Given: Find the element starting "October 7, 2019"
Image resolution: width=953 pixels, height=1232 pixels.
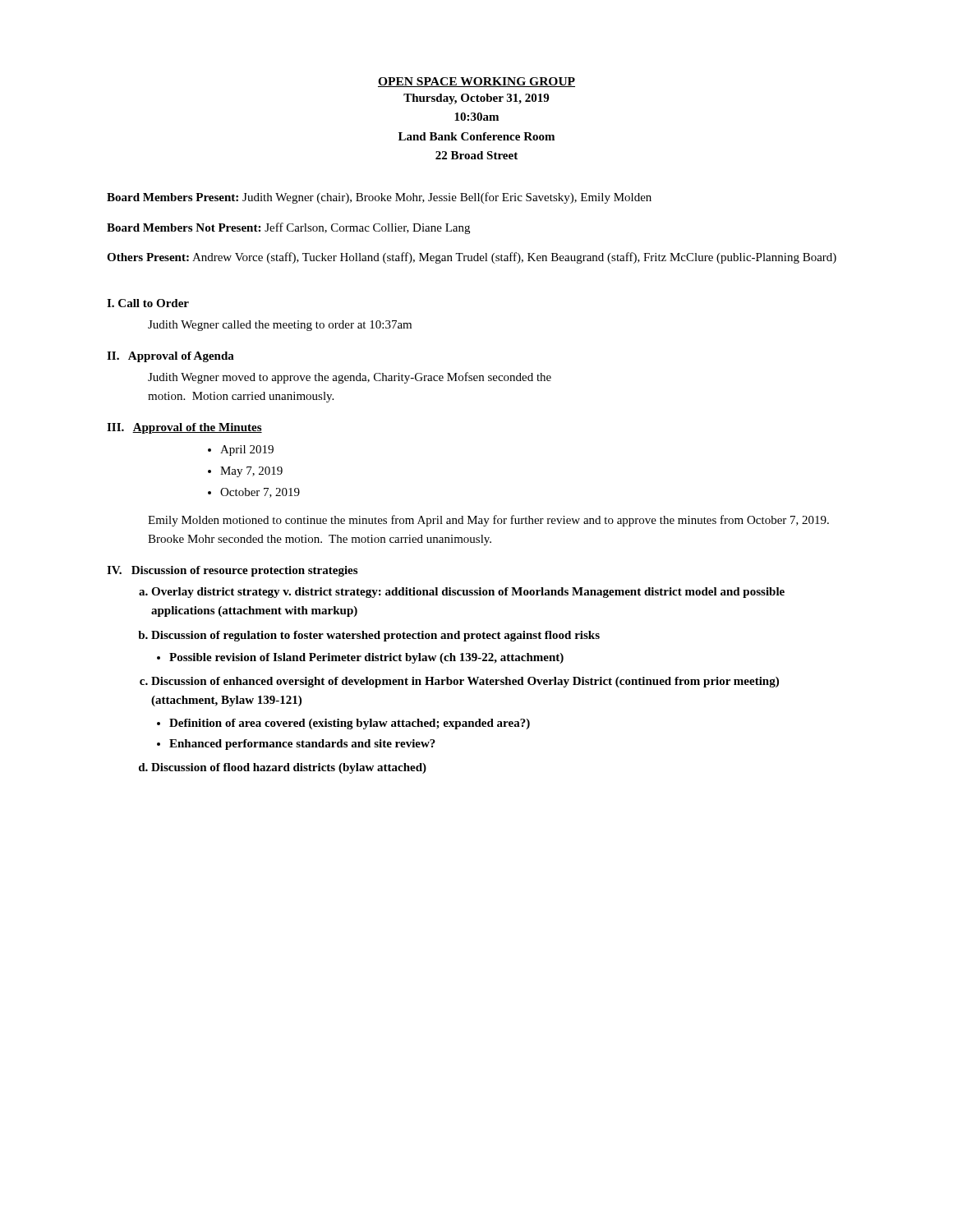Looking at the screenshot, I should [260, 492].
